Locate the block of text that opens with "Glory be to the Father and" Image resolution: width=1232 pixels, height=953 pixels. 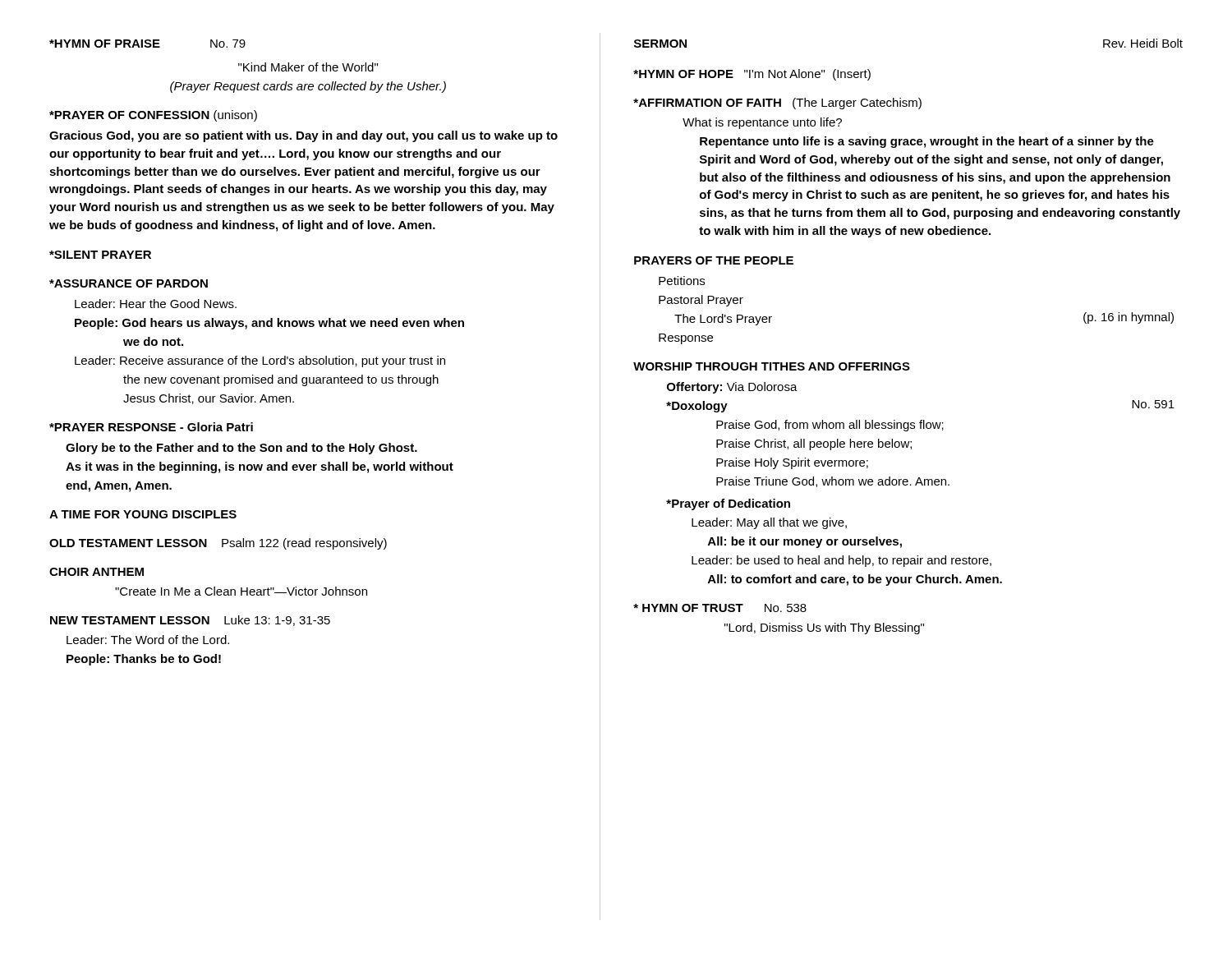pyautogui.click(x=316, y=466)
